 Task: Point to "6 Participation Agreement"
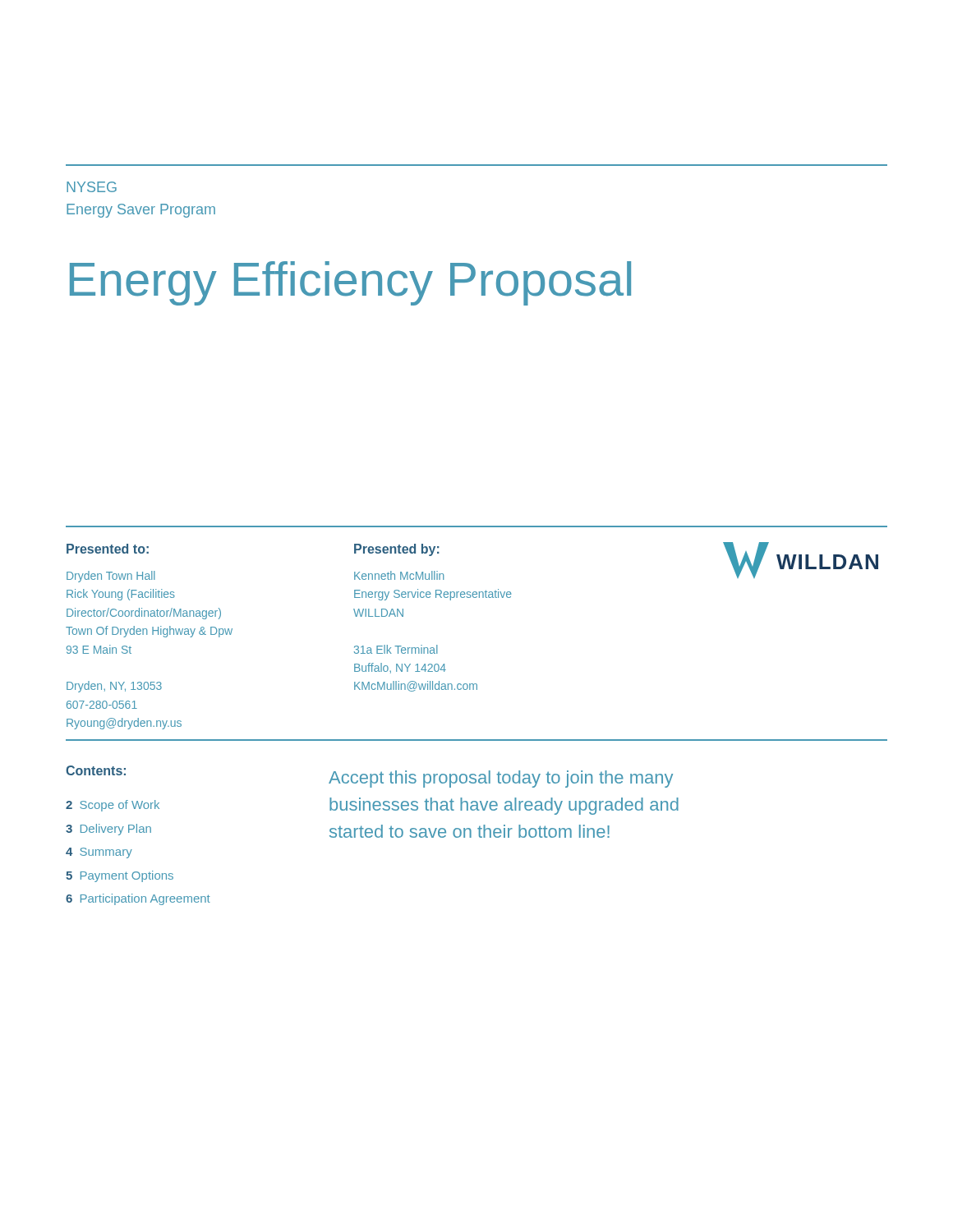click(138, 898)
